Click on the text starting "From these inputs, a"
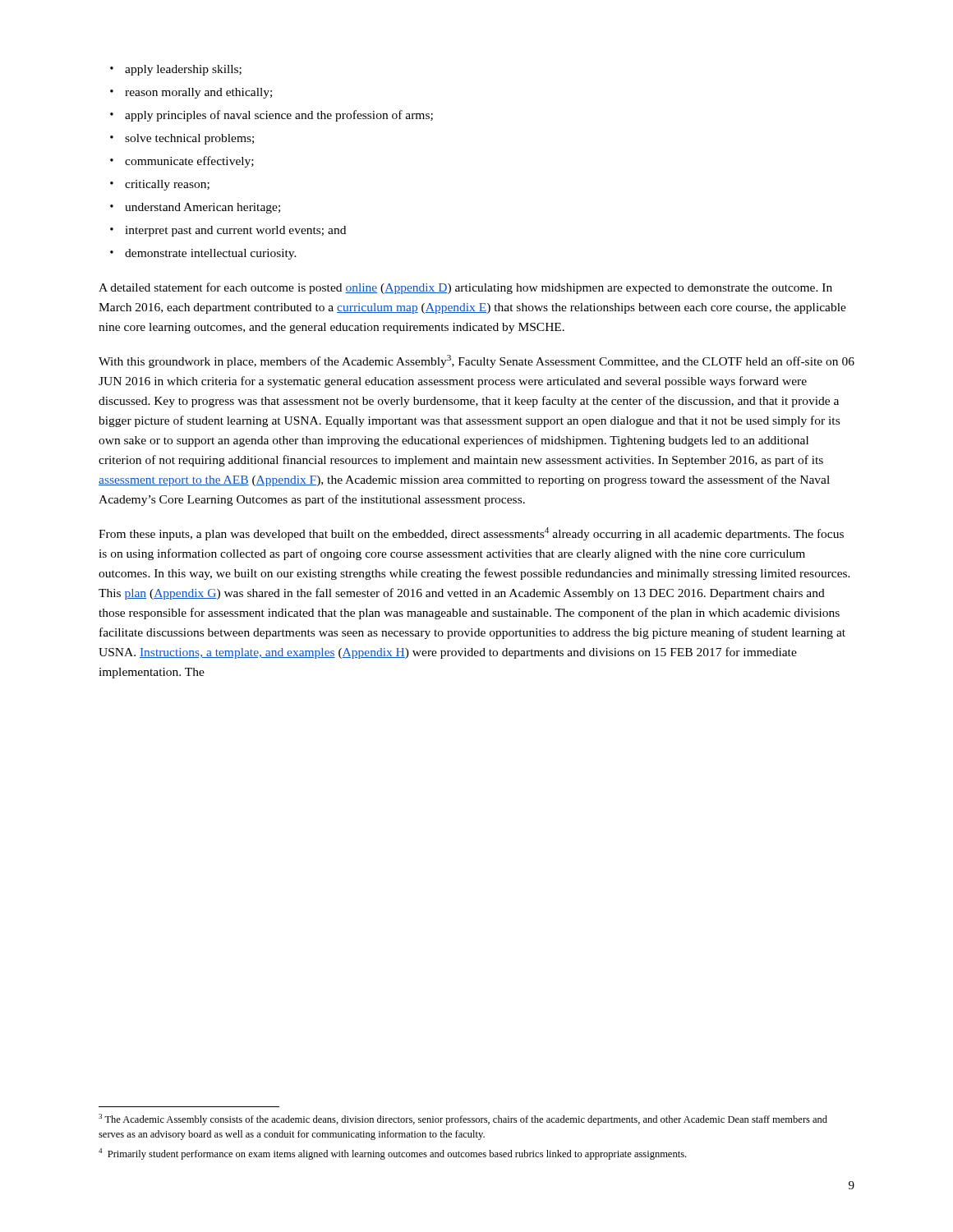This screenshot has width=953, height=1232. (475, 602)
